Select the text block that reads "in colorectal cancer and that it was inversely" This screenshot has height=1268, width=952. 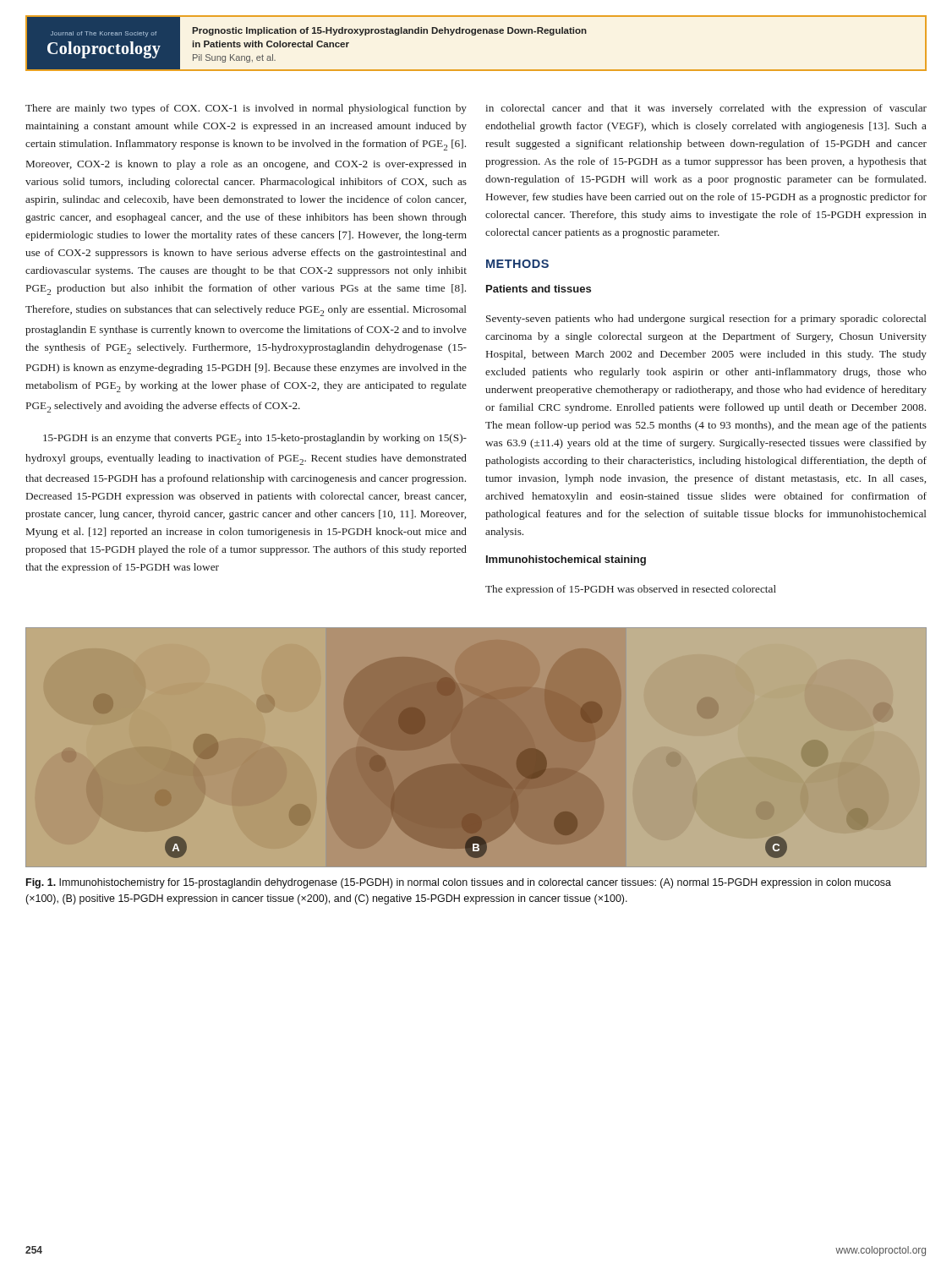(x=706, y=170)
